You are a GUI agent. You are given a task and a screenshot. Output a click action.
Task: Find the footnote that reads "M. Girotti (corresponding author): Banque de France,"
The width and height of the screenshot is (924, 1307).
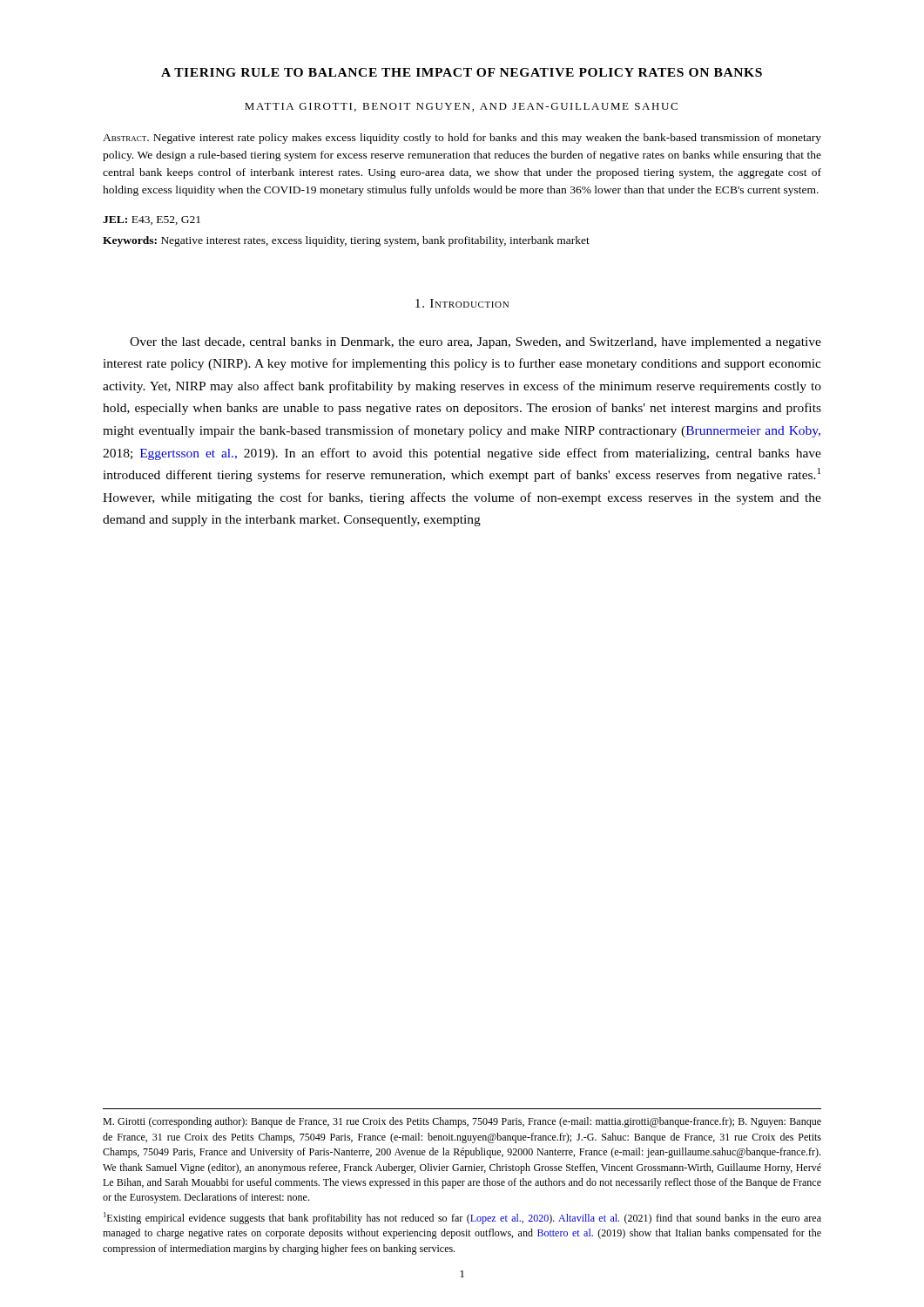tap(462, 1160)
